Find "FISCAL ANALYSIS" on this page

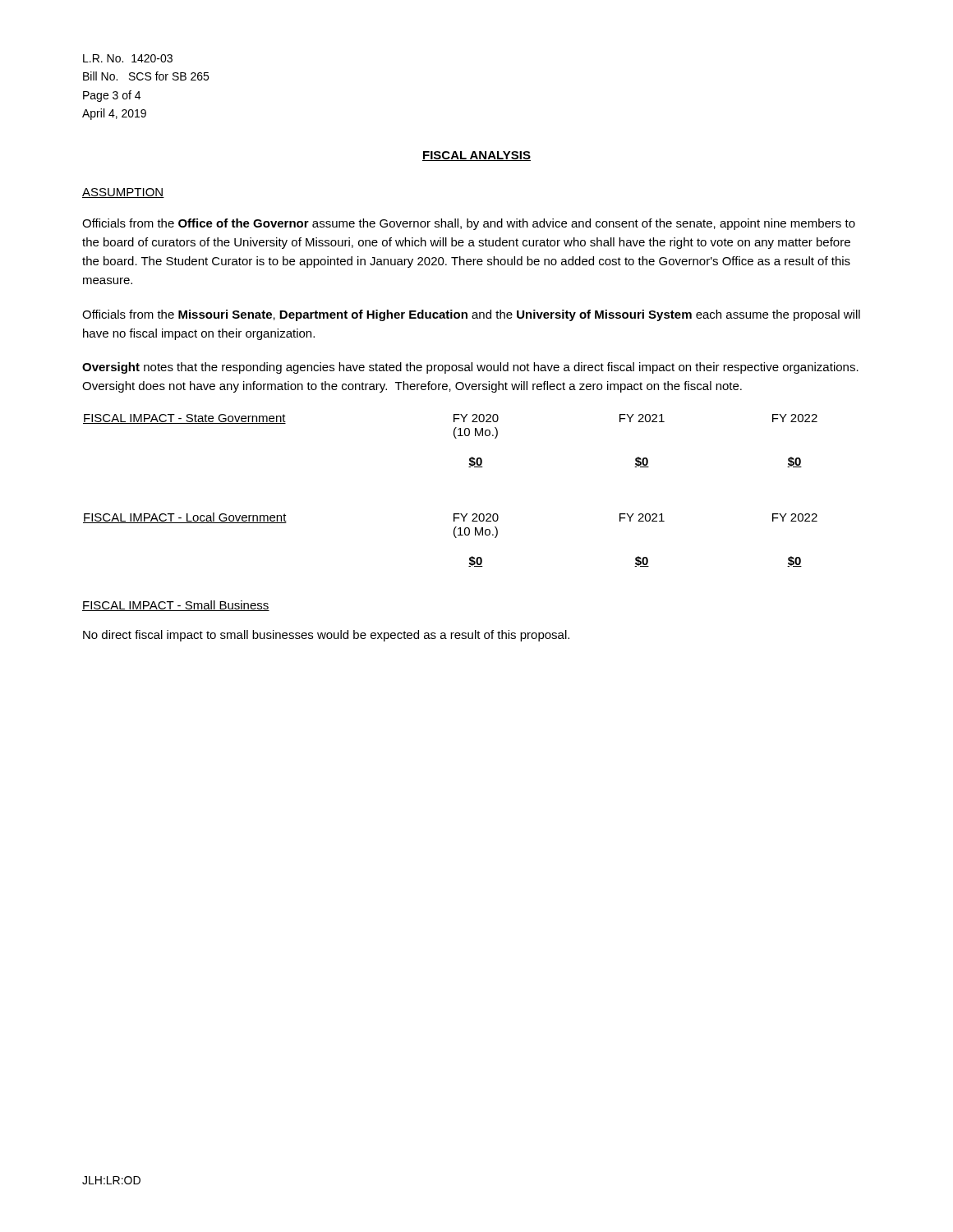click(x=476, y=154)
